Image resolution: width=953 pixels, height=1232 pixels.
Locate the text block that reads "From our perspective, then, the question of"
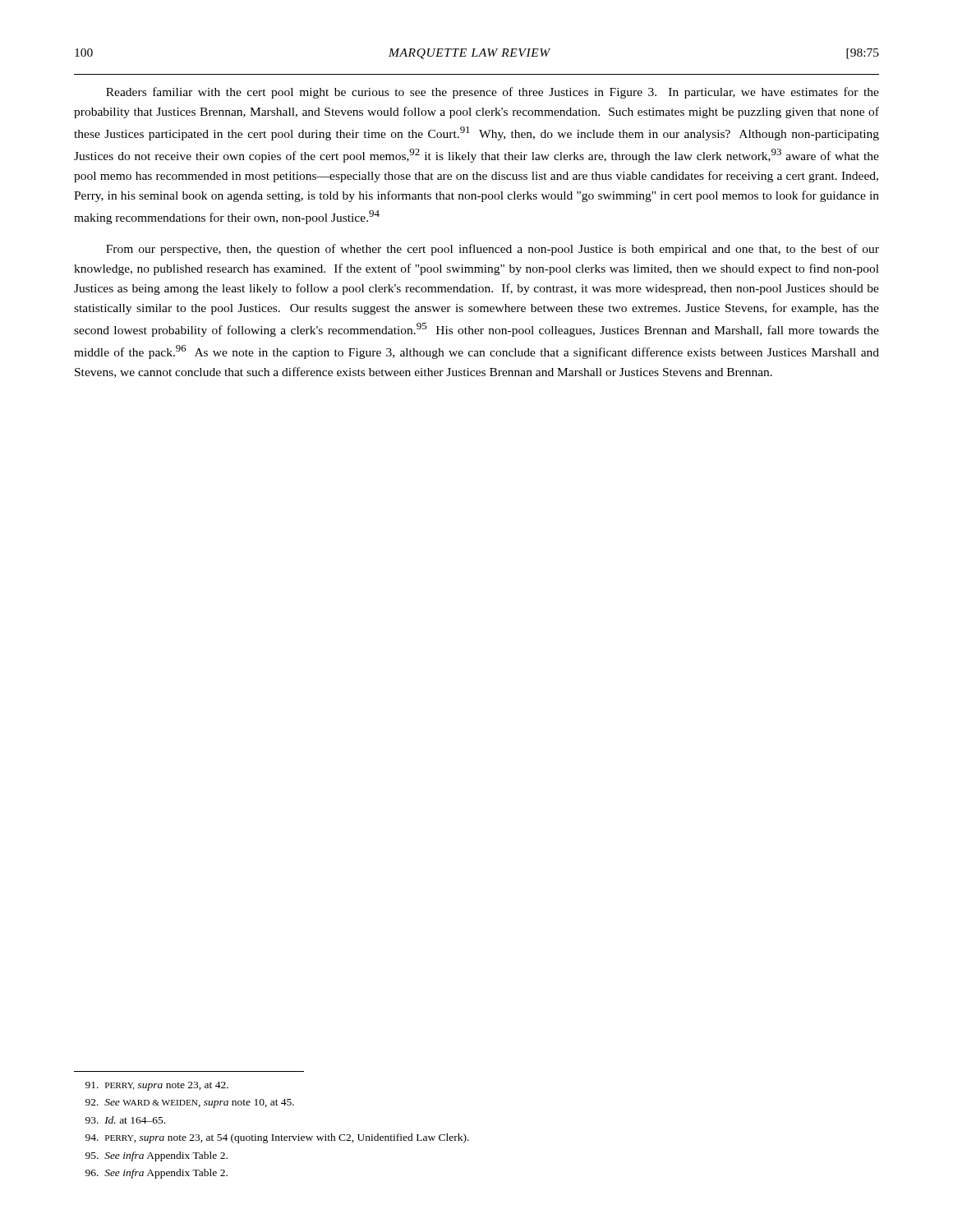(x=476, y=310)
